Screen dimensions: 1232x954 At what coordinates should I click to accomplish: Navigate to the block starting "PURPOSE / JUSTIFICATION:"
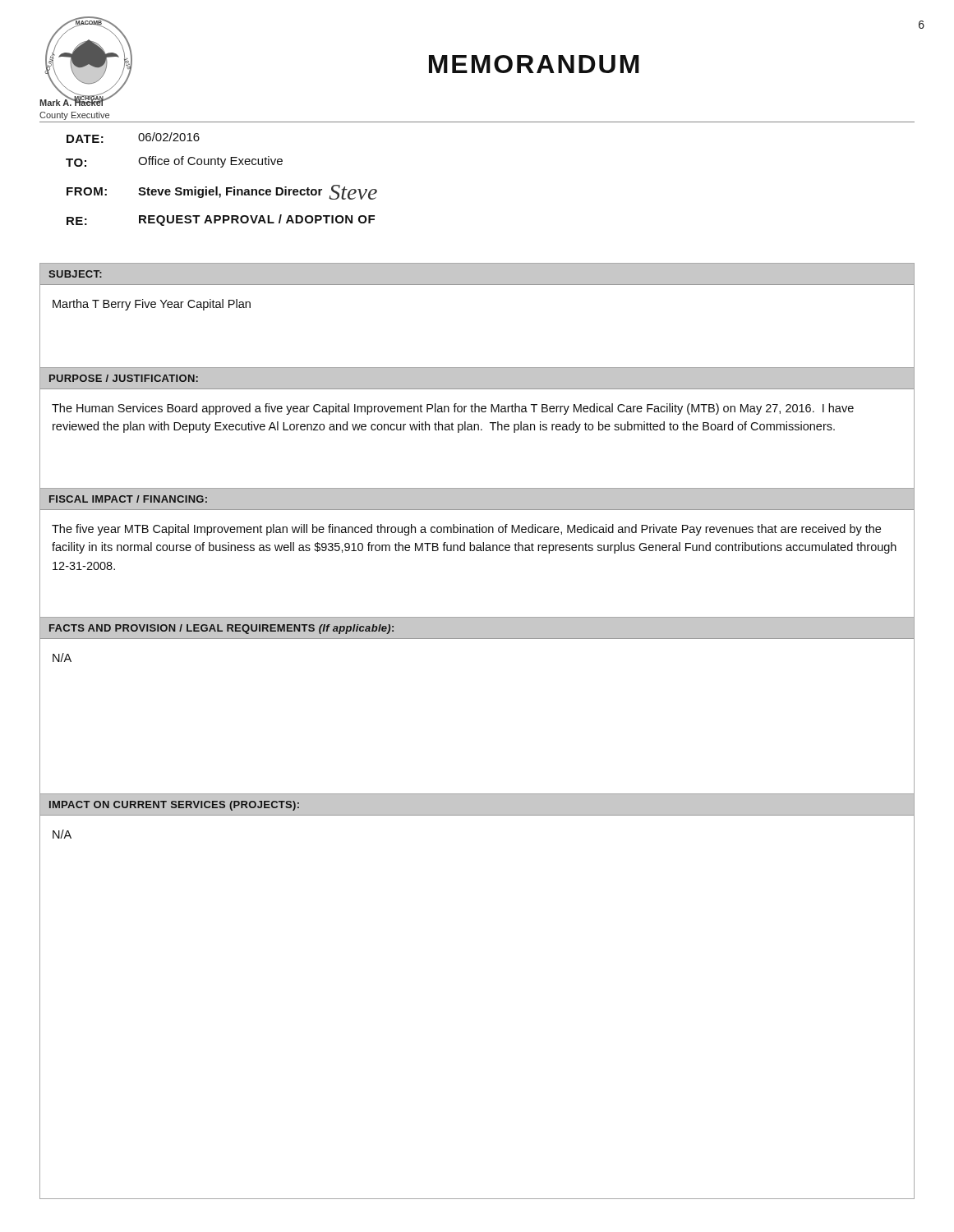coord(124,378)
